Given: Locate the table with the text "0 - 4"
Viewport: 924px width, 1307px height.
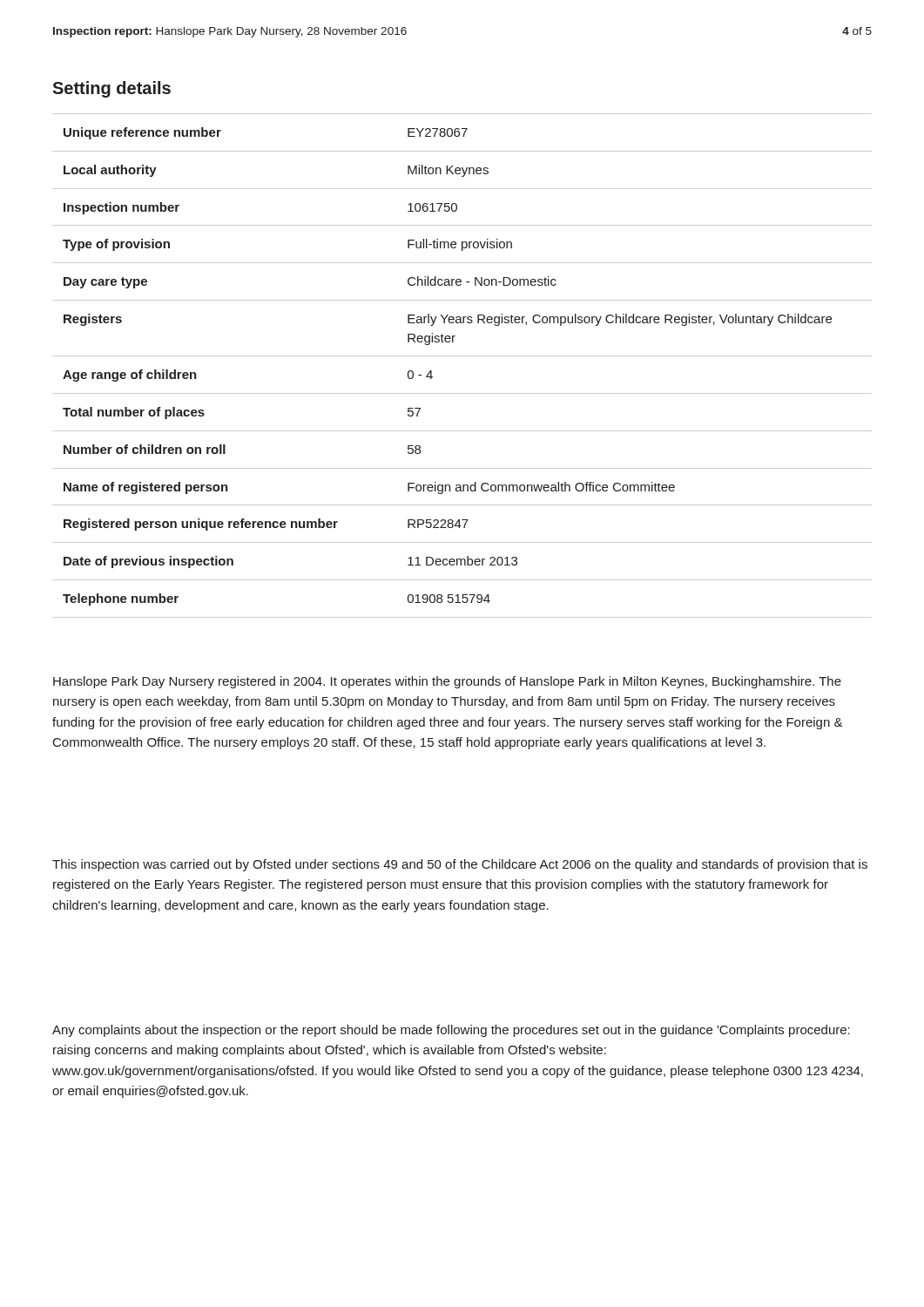Looking at the screenshot, I should (x=462, y=365).
